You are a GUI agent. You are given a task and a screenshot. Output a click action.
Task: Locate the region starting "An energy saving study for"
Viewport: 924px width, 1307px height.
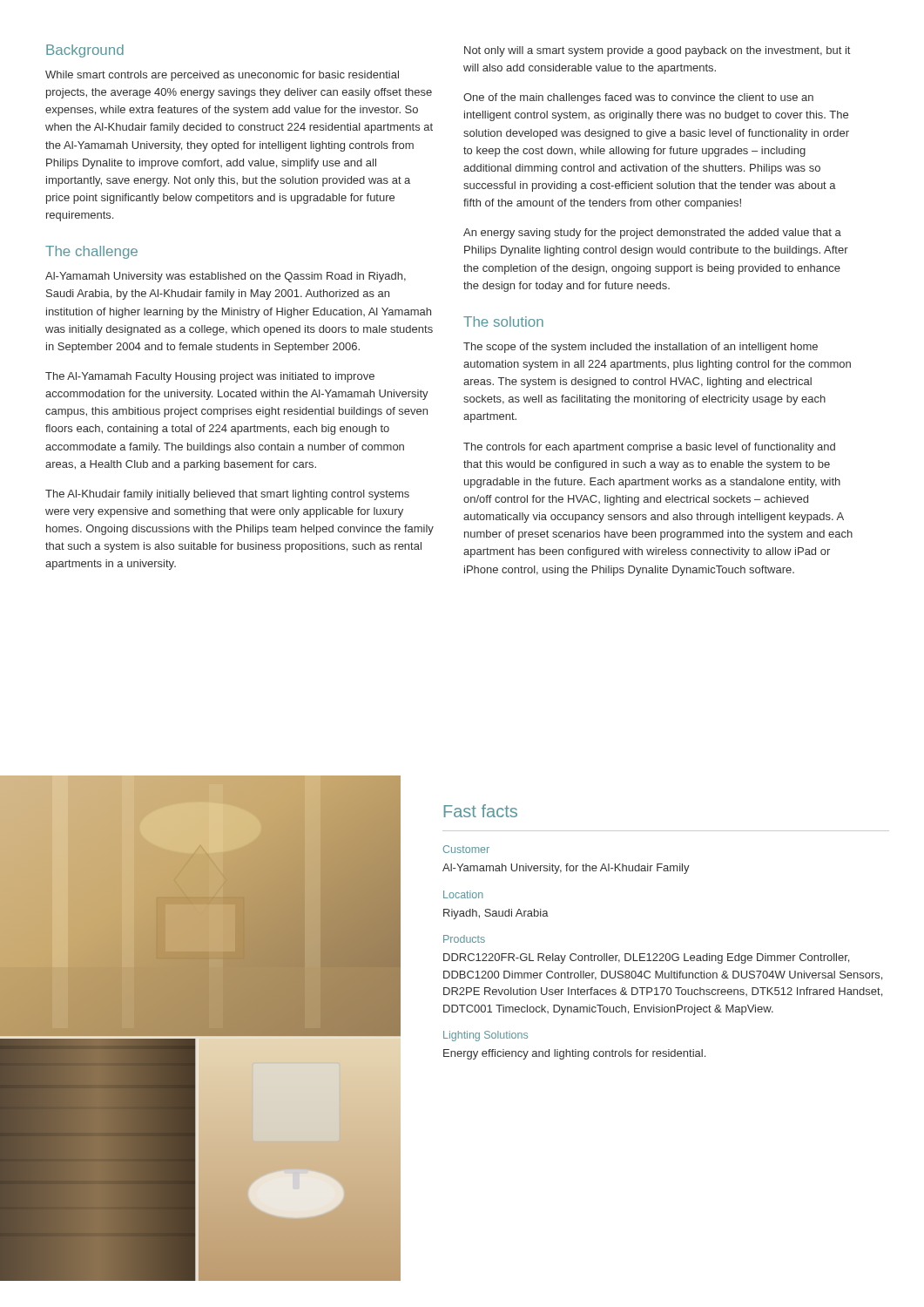pyautogui.click(x=659, y=259)
